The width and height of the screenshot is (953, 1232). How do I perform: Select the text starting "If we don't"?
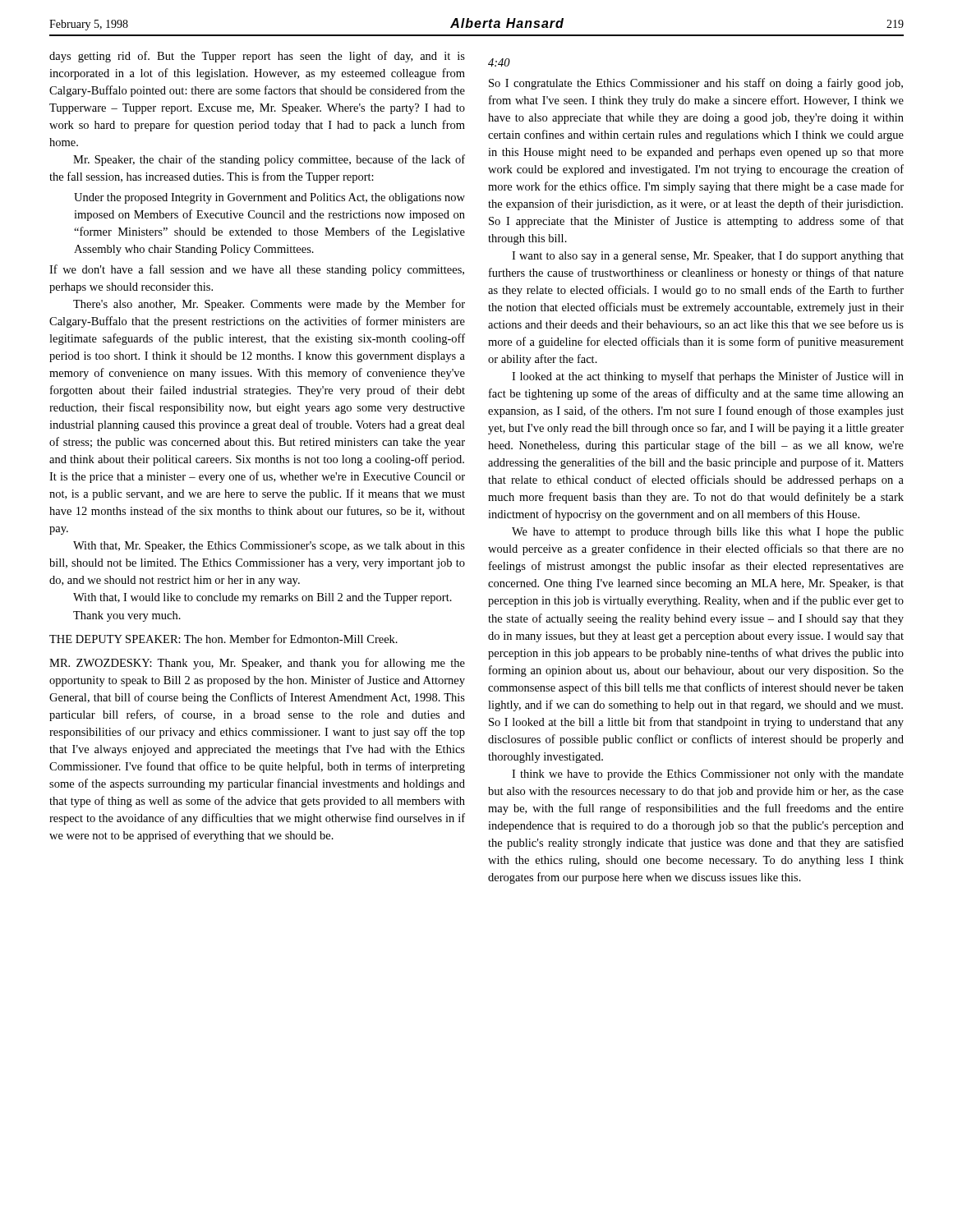(257, 279)
